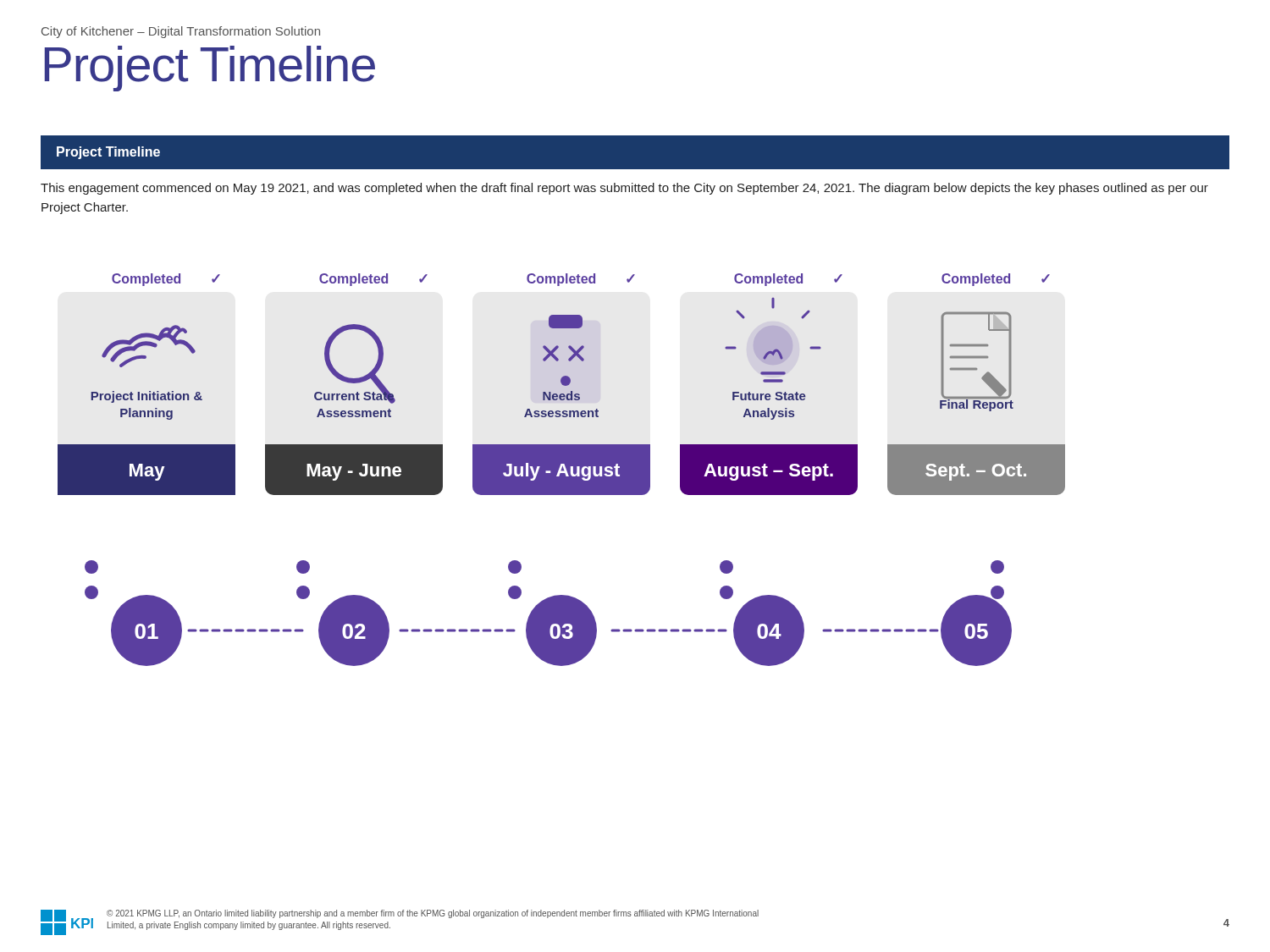
Task: Locate the infographic
Action: (x=635, y=478)
